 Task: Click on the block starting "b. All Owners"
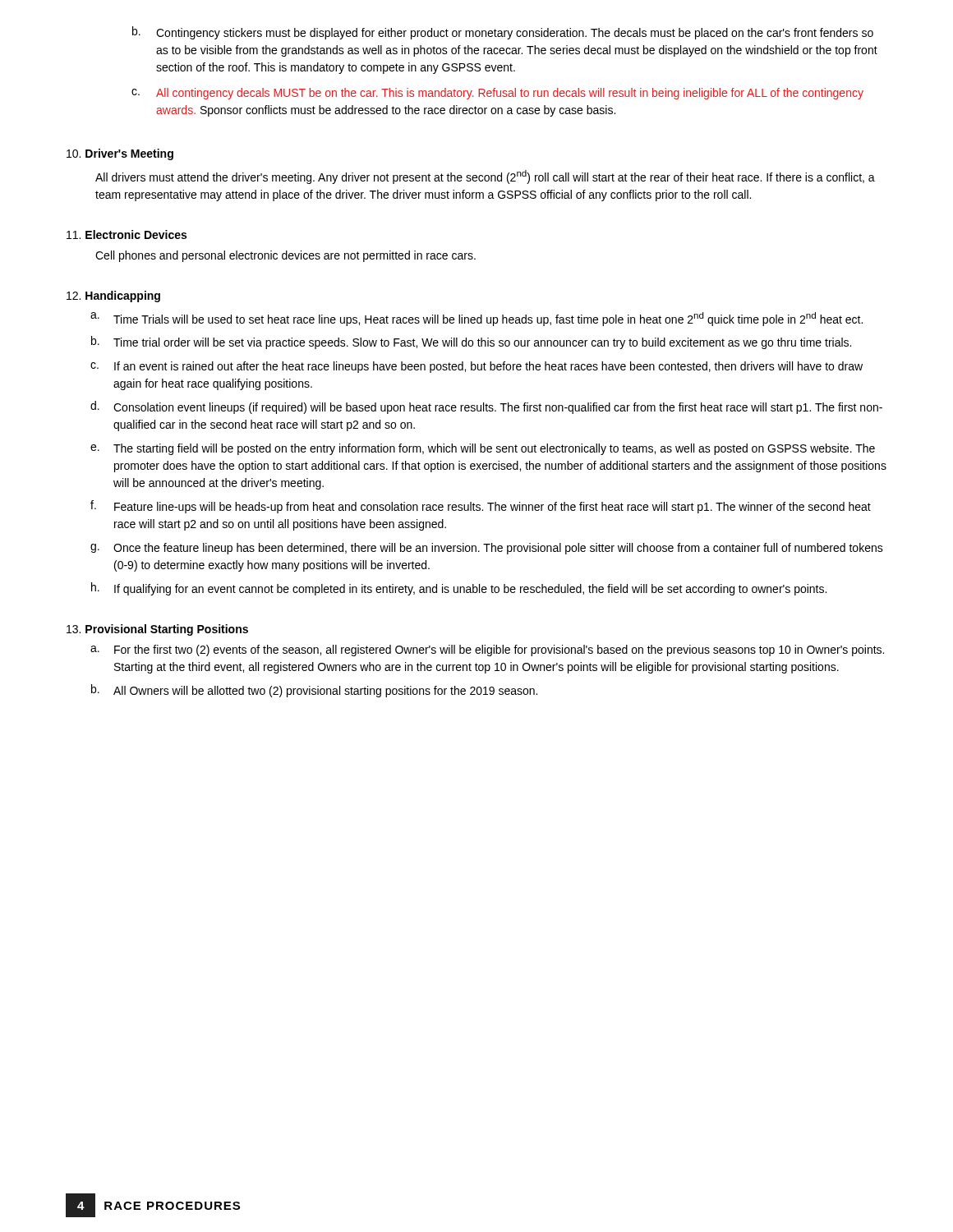click(314, 691)
